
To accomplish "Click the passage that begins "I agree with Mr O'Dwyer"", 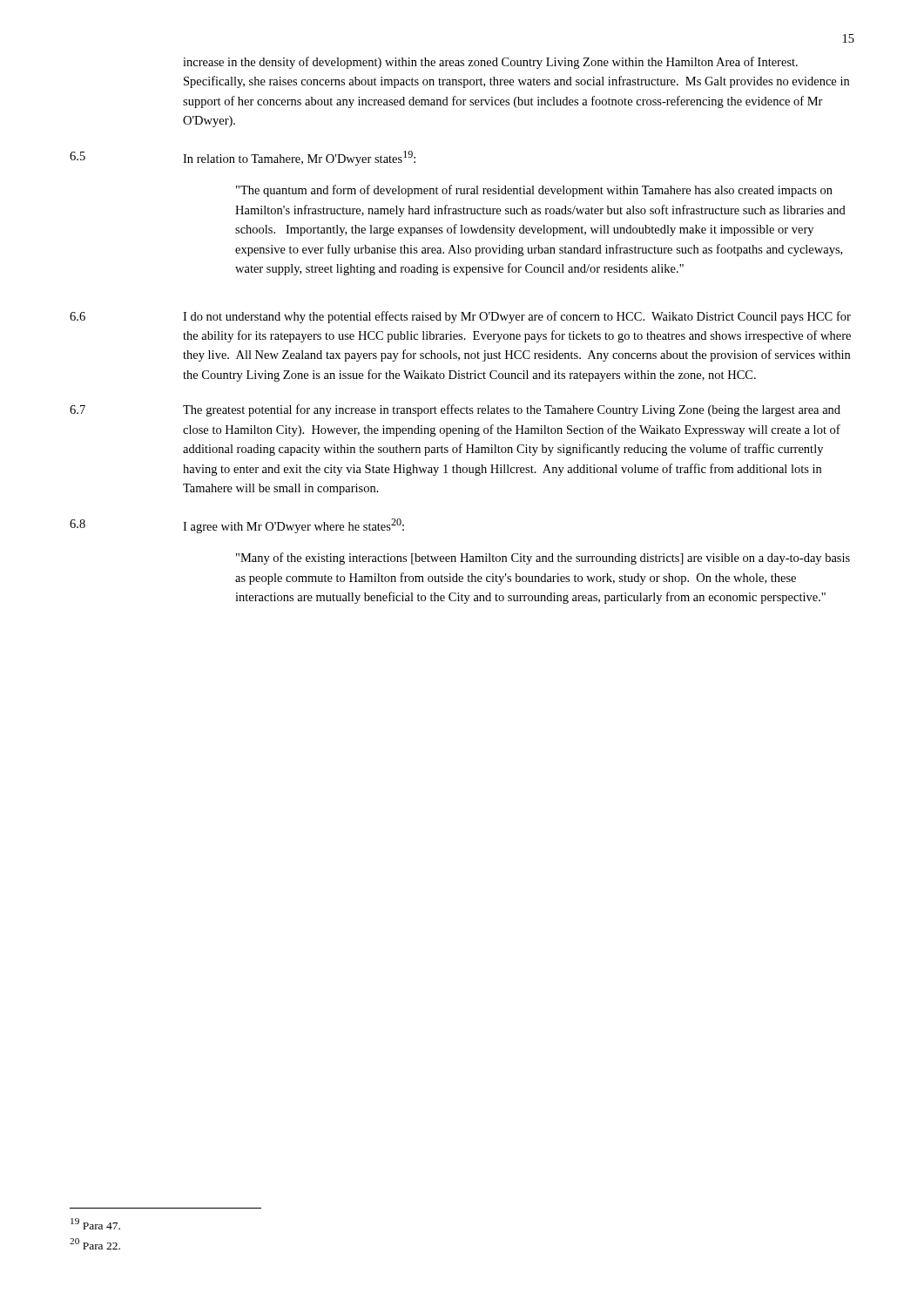I will click(x=519, y=561).
